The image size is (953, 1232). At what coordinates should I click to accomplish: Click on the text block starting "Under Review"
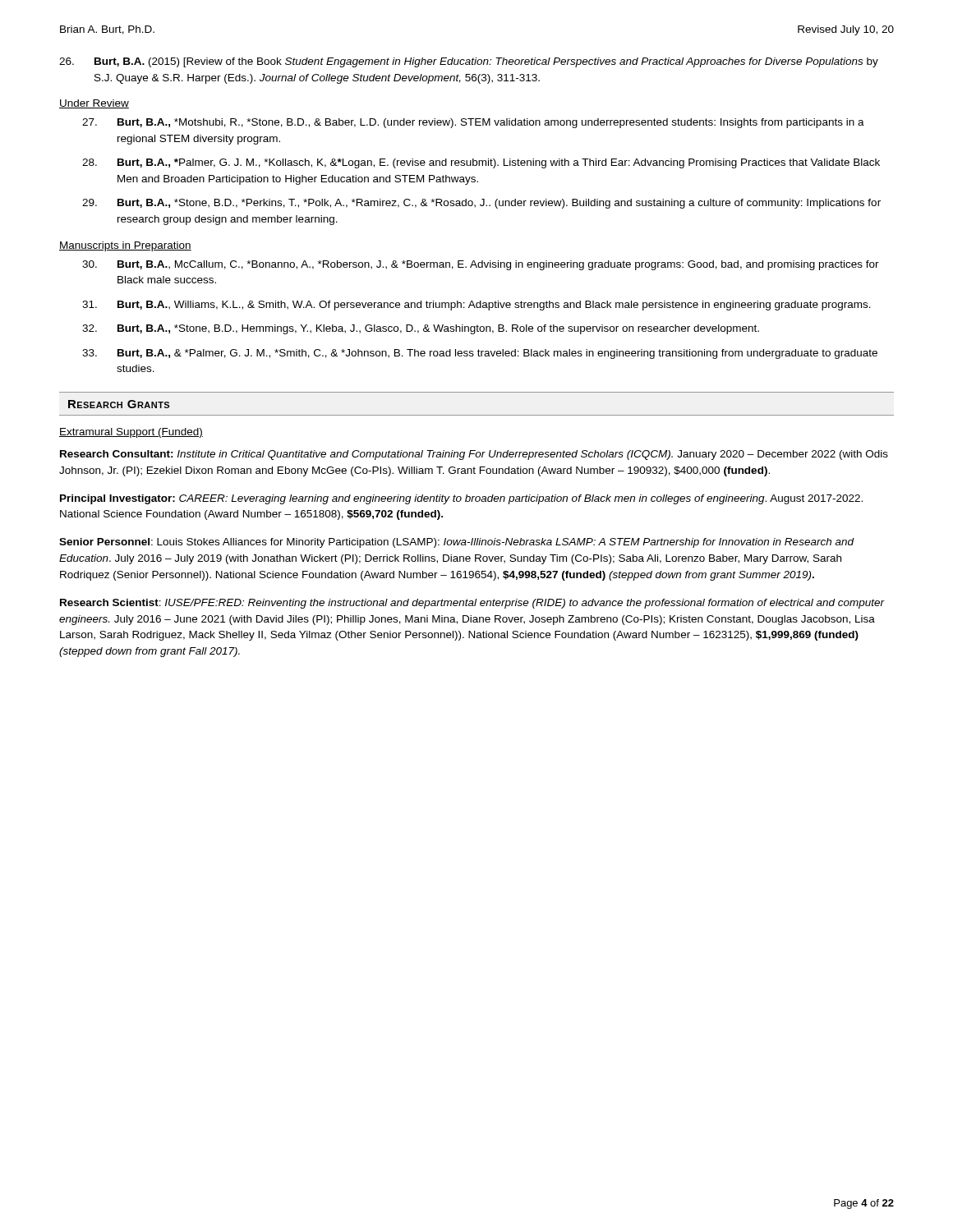pos(94,103)
